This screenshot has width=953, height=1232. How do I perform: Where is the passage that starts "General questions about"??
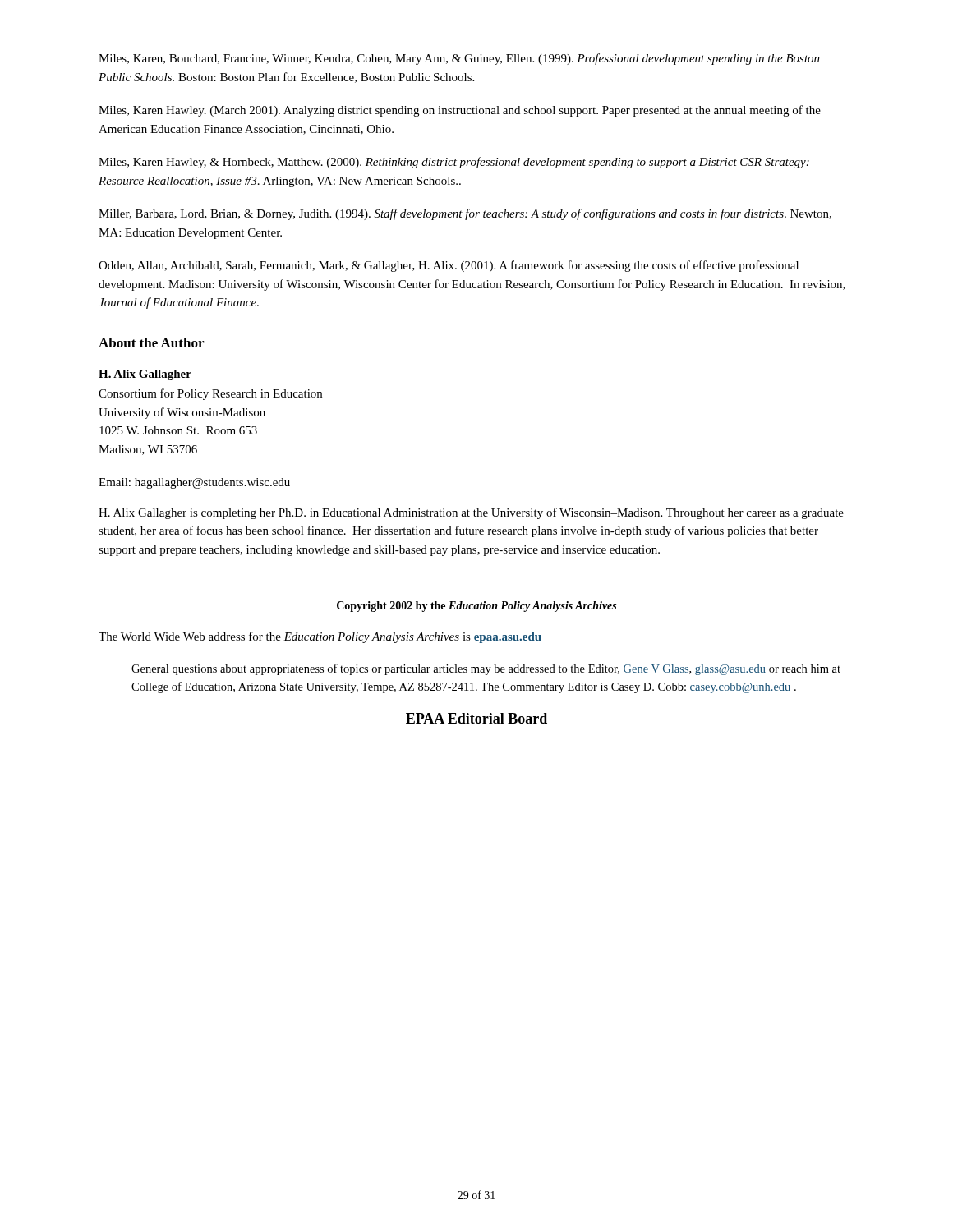[486, 677]
